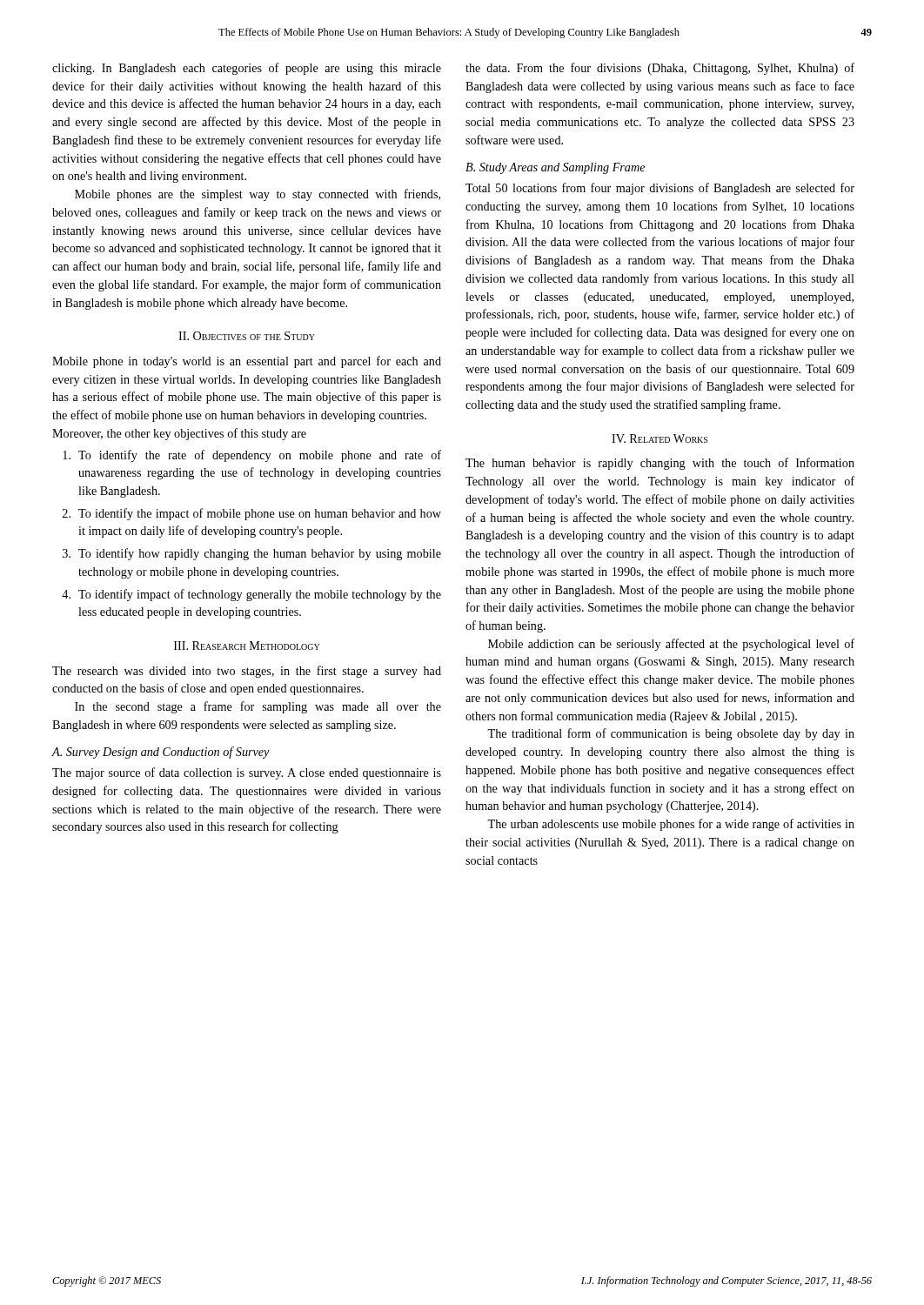Screen dimensions: 1305x924
Task: Find the text block containing "Total 50 locations from"
Action: point(660,297)
